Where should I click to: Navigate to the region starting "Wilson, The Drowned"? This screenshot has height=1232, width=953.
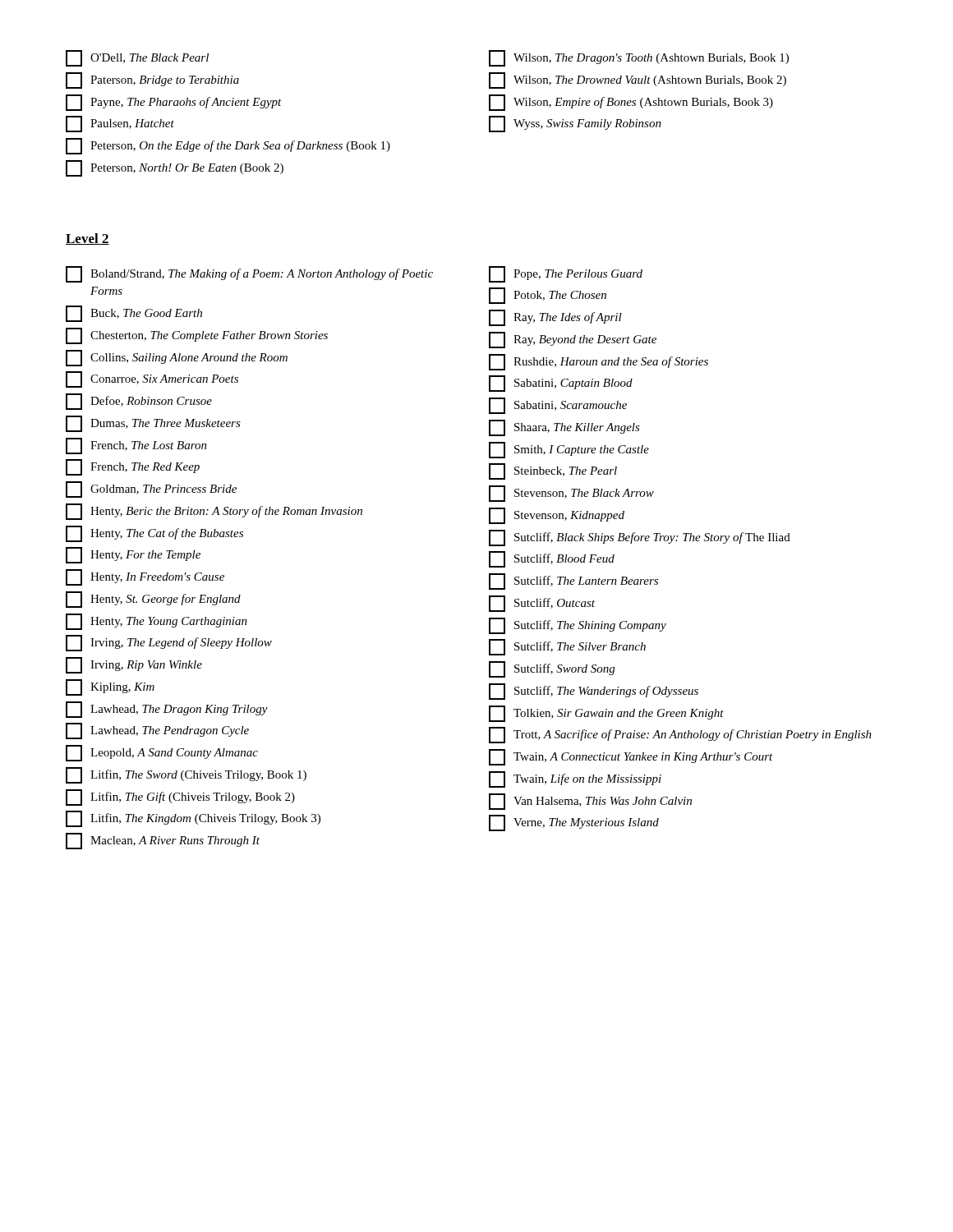pos(638,80)
